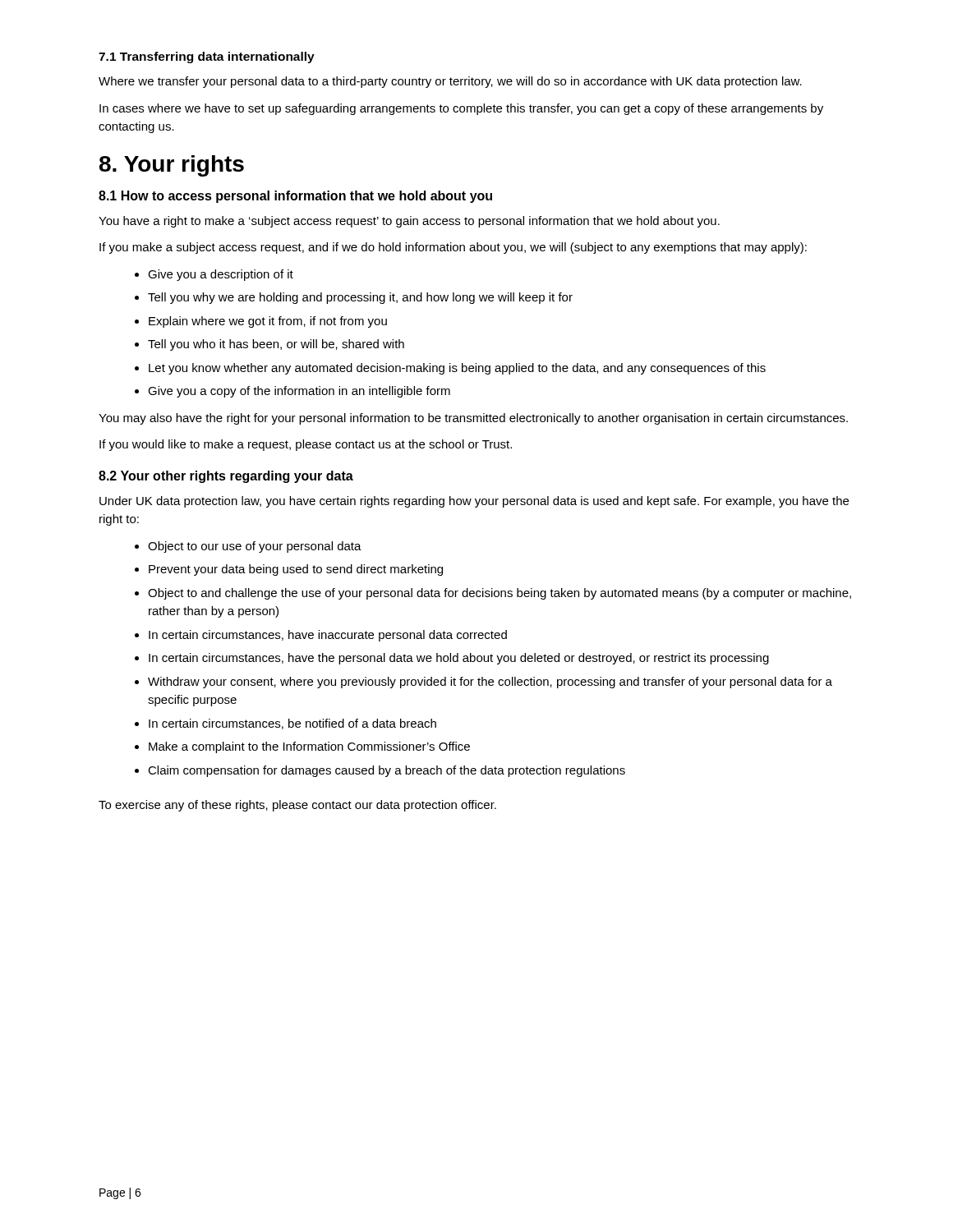Locate the block of text that opens with "If you would like to make a"
Image resolution: width=953 pixels, height=1232 pixels.
coord(476,445)
